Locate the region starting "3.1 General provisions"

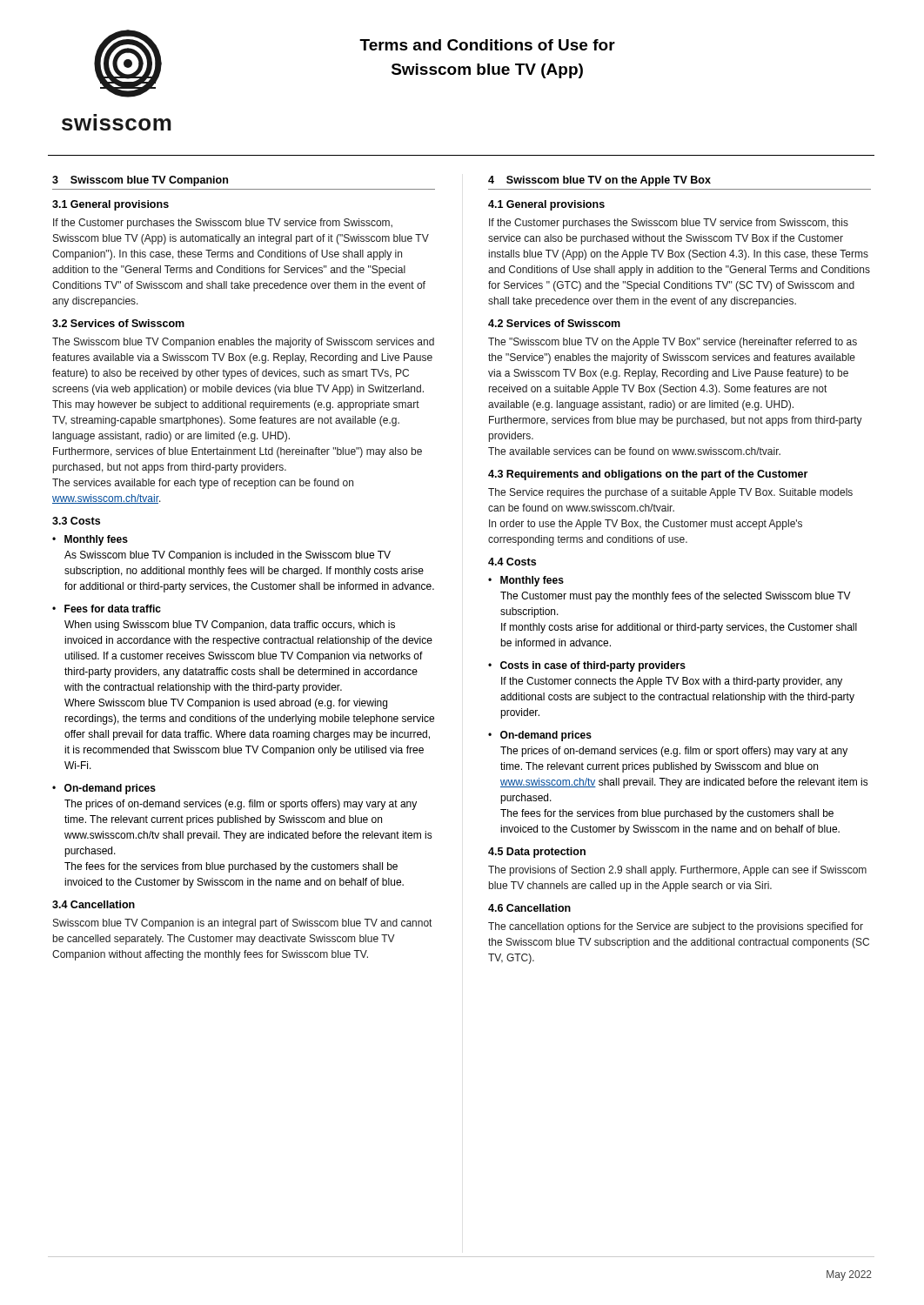tap(111, 204)
